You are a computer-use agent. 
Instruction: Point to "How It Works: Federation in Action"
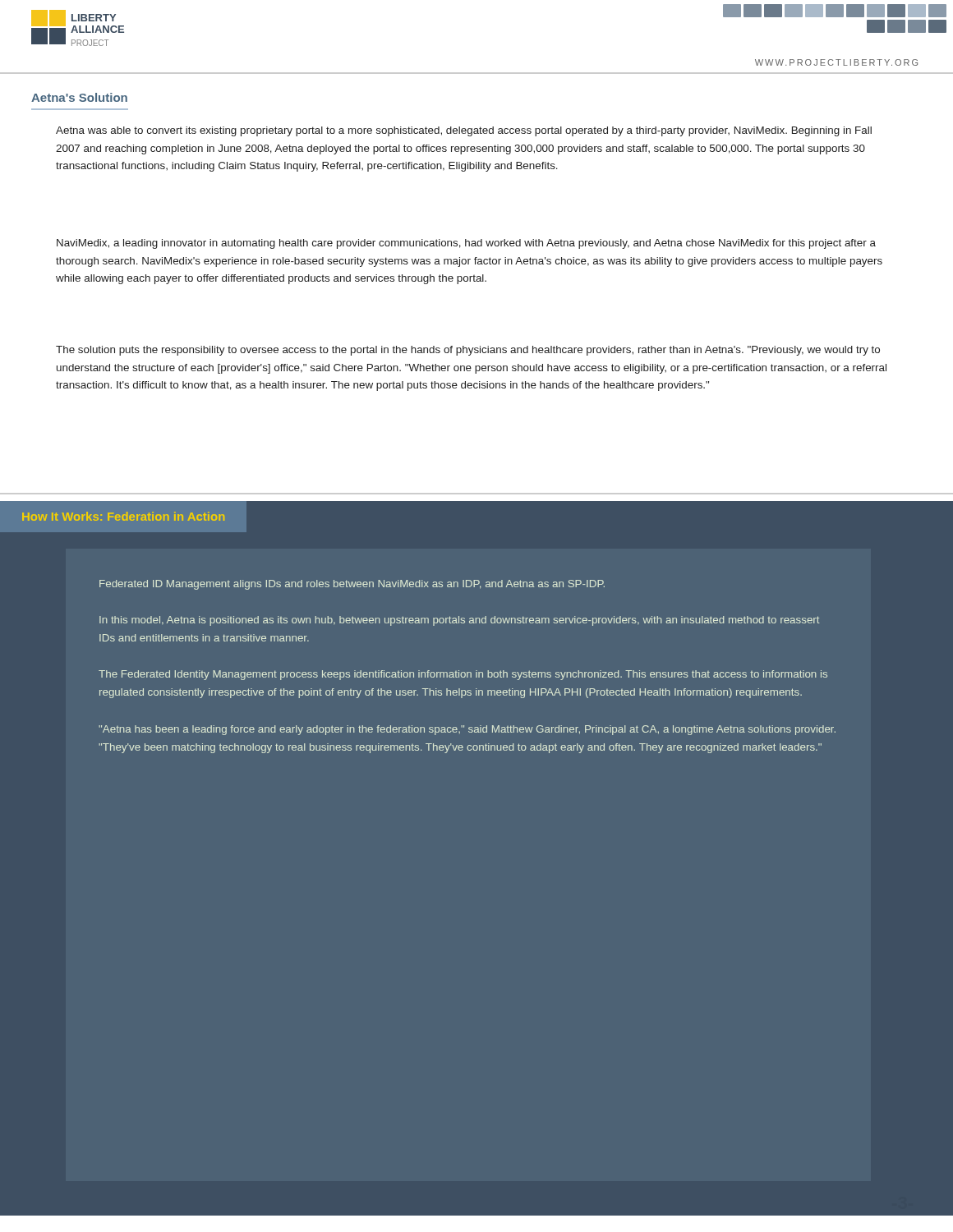pos(123,516)
